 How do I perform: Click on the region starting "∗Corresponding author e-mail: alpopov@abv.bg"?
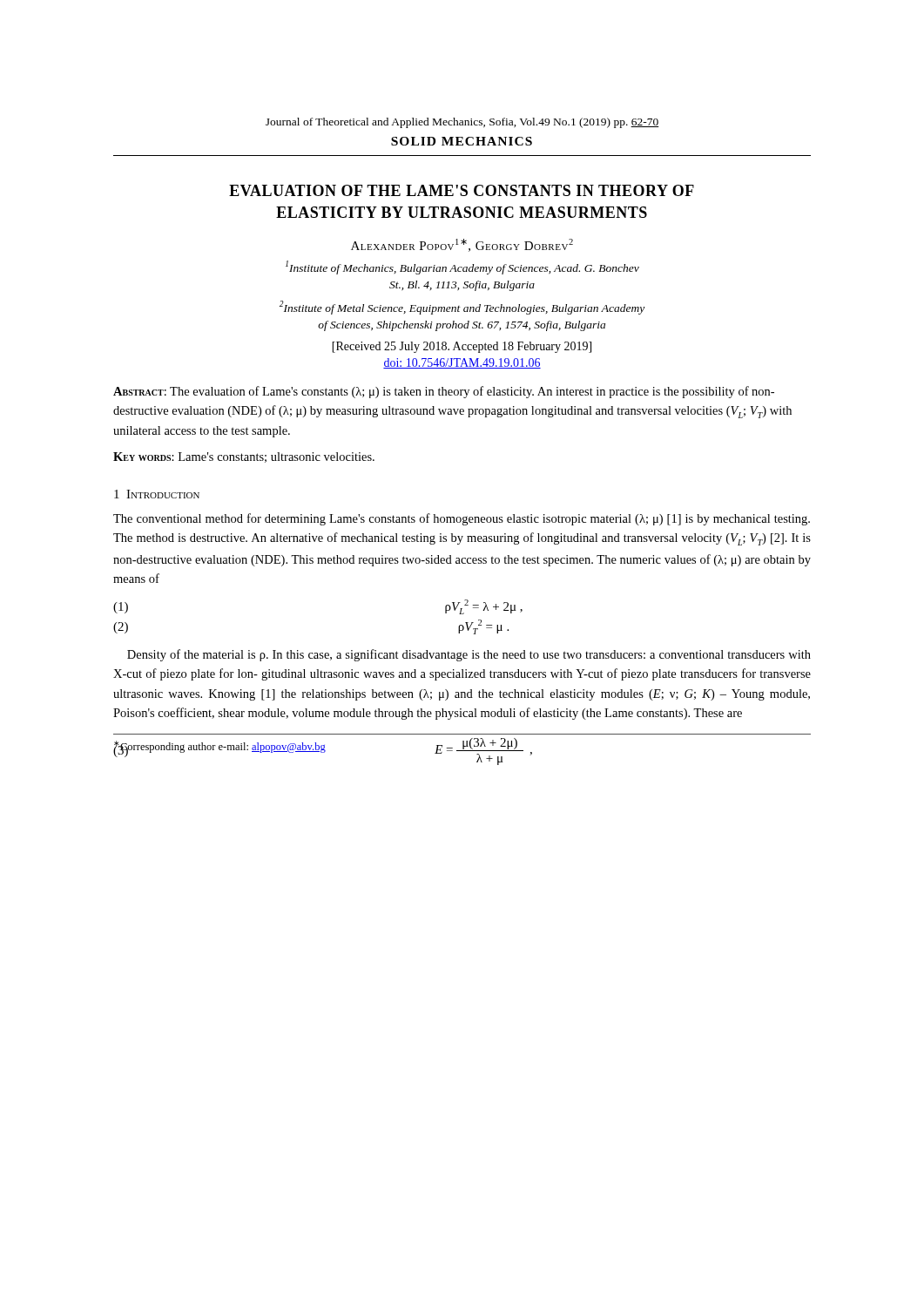coord(219,746)
